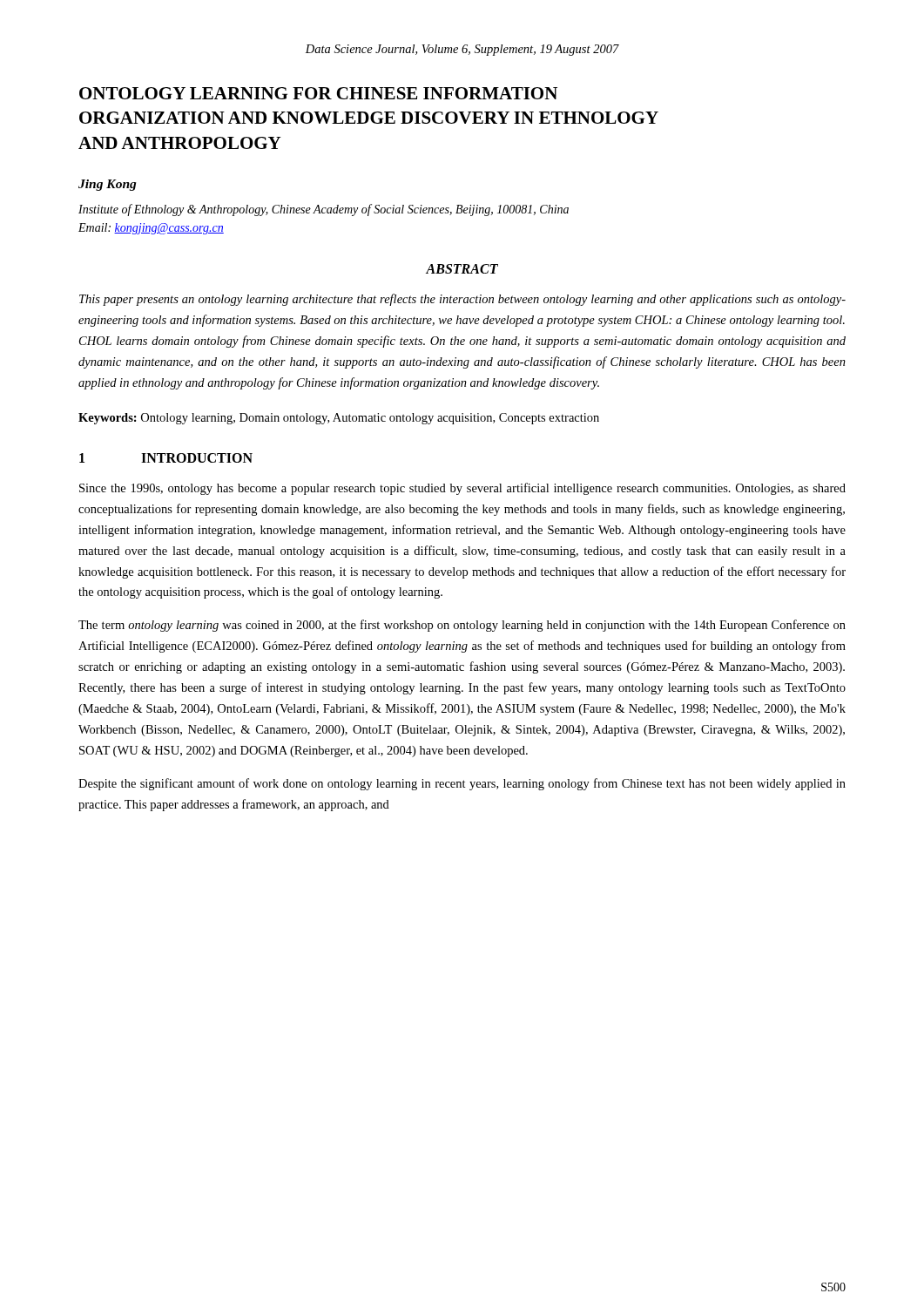Find the region starting "Since the 1990s, ontology has"
This screenshot has height=1307, width=924.
pyautogui.click(x=462, y=540)
